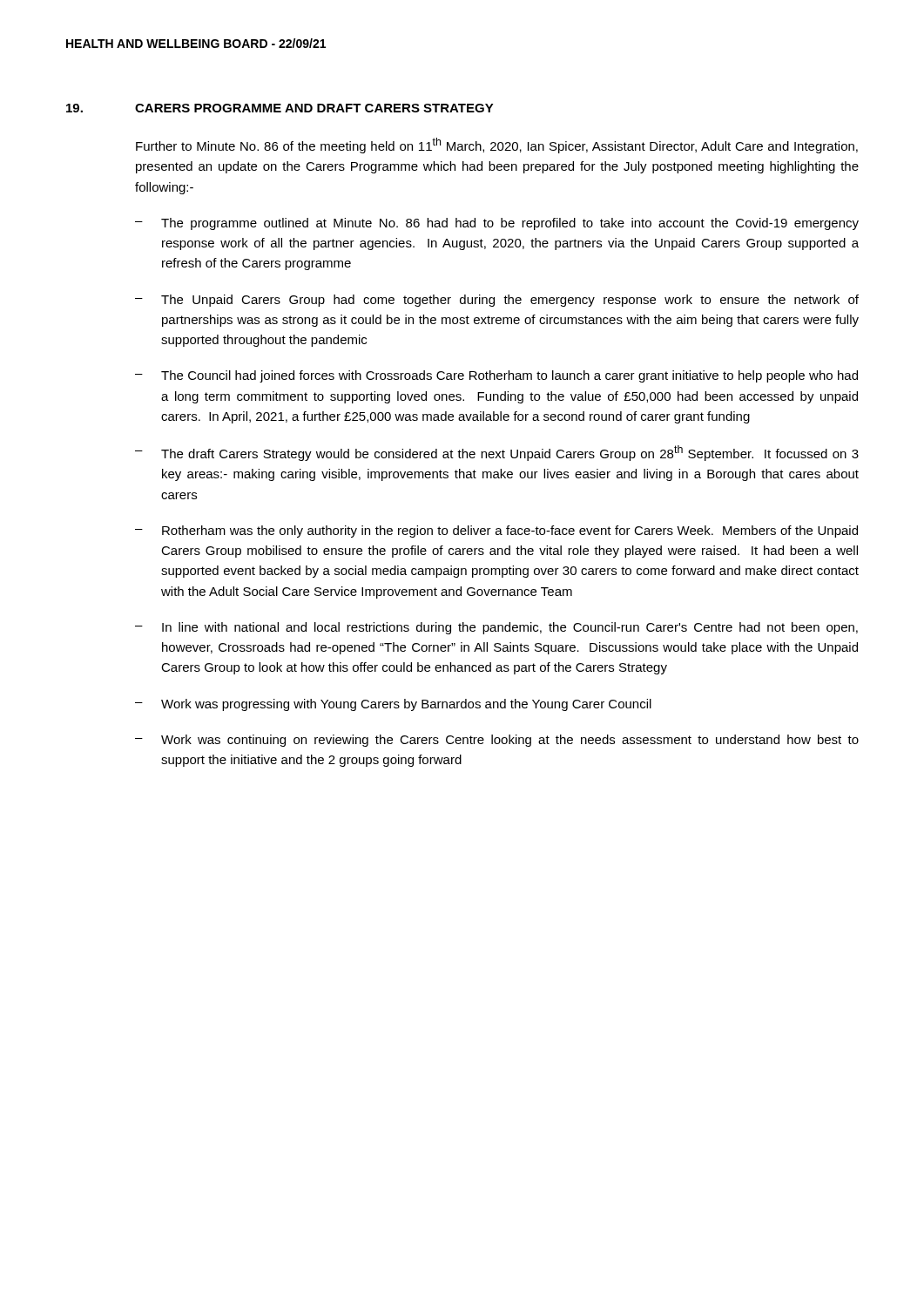The height and width of the screenshot is (1307, 924).
Task: Locate the block of text that opens with "– Rotherham was"
Action: pos(497,560)
